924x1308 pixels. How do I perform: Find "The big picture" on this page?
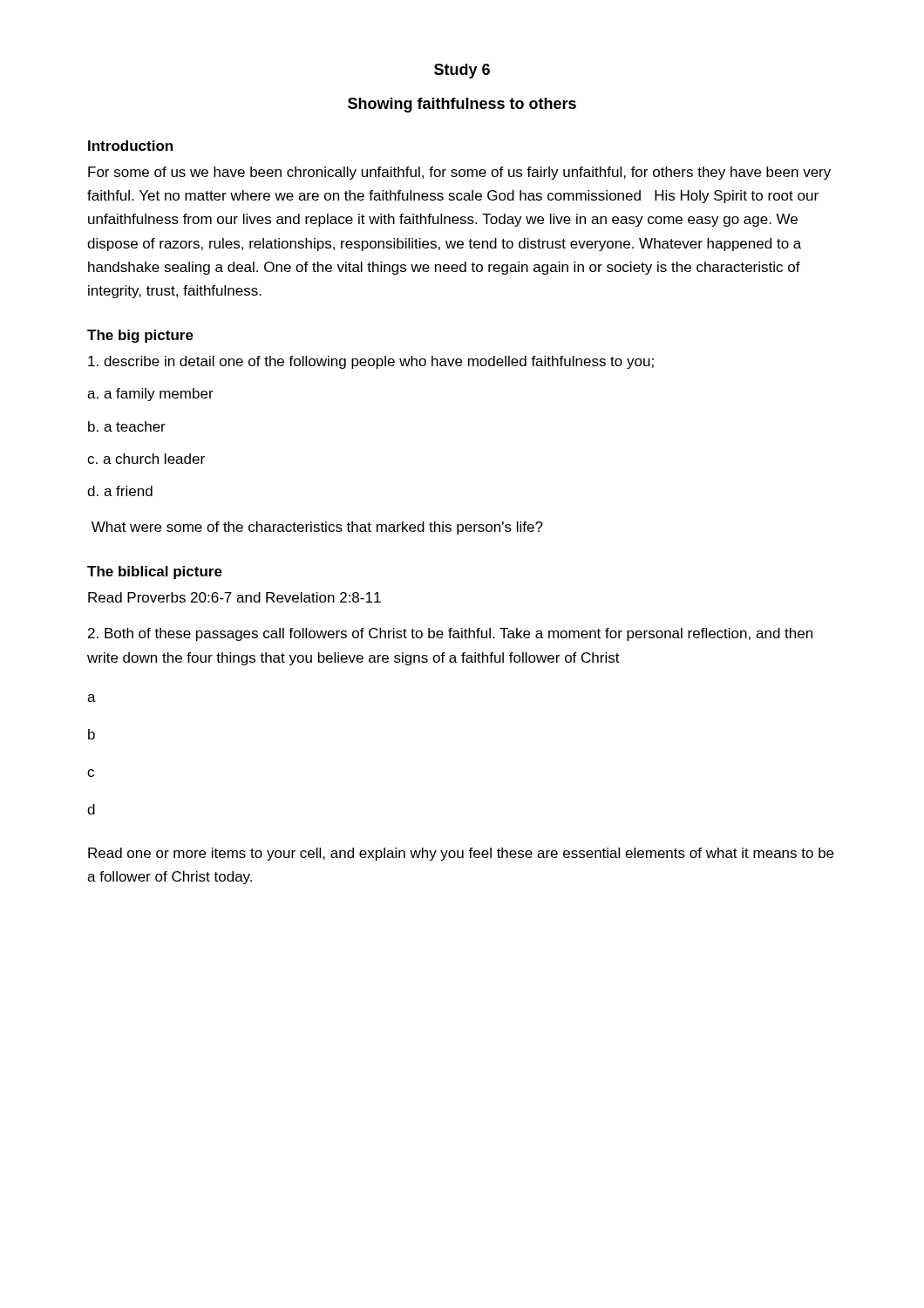point(140,335)
